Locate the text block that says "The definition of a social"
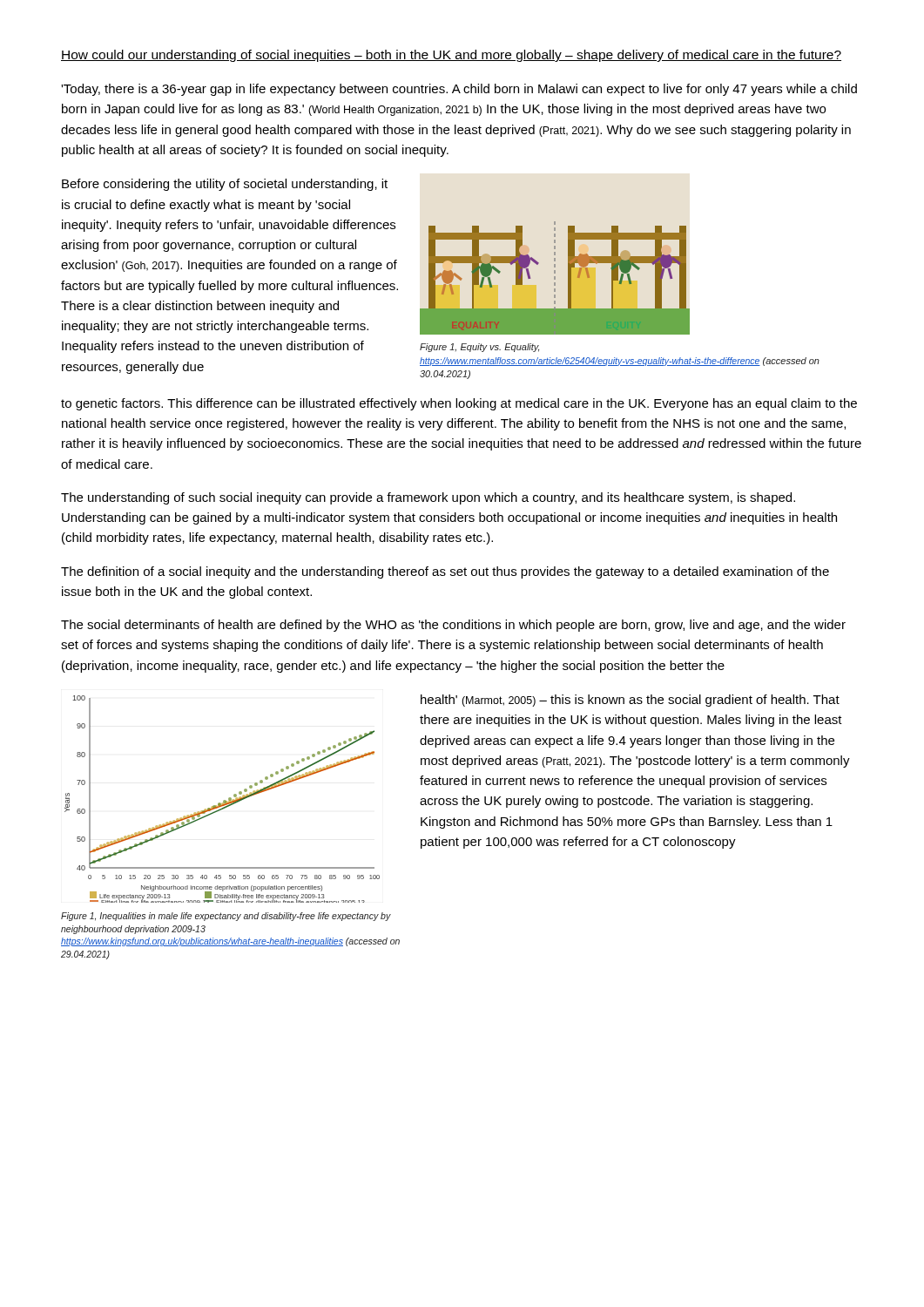 coord(462,581)
